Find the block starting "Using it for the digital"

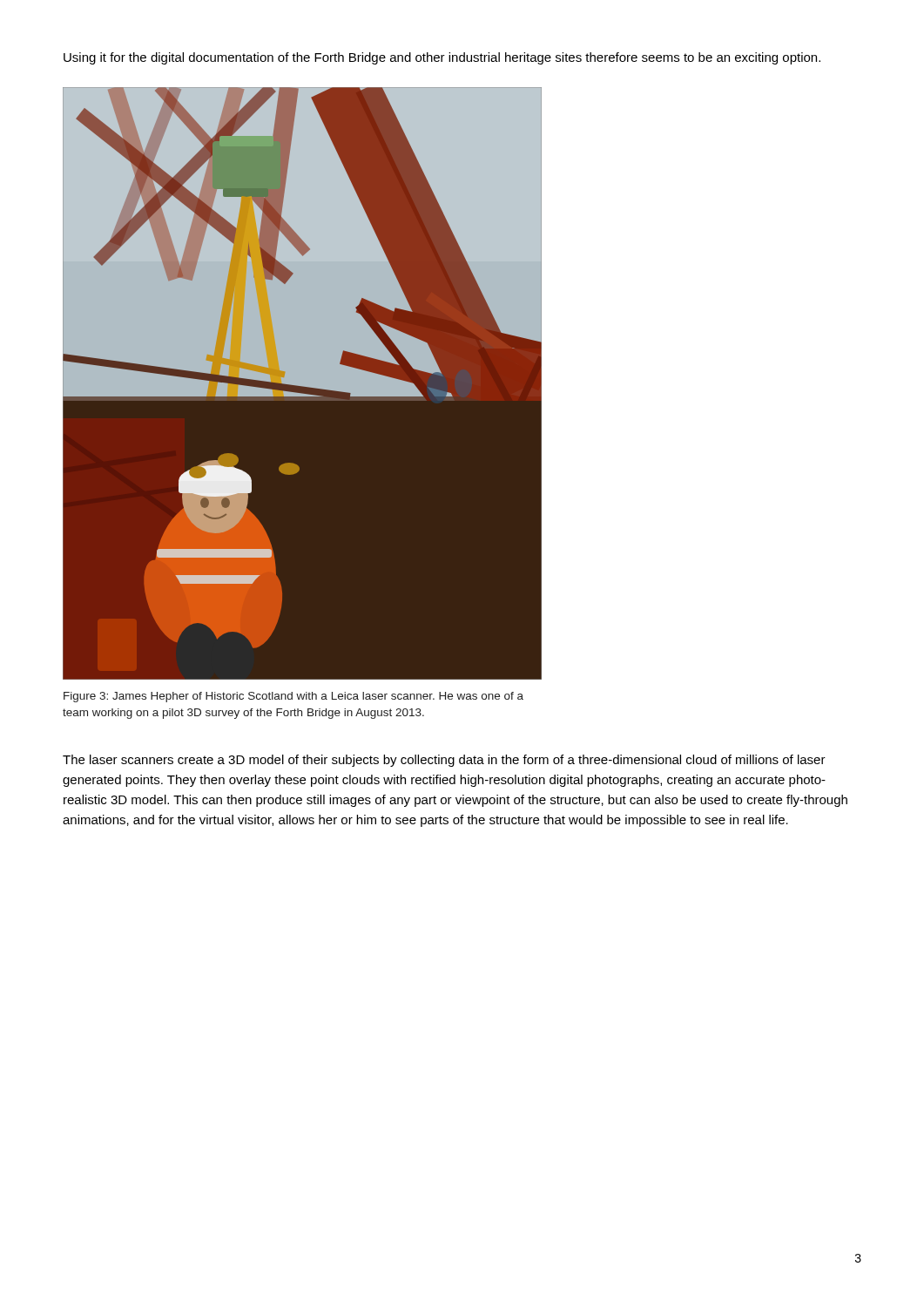442,57
